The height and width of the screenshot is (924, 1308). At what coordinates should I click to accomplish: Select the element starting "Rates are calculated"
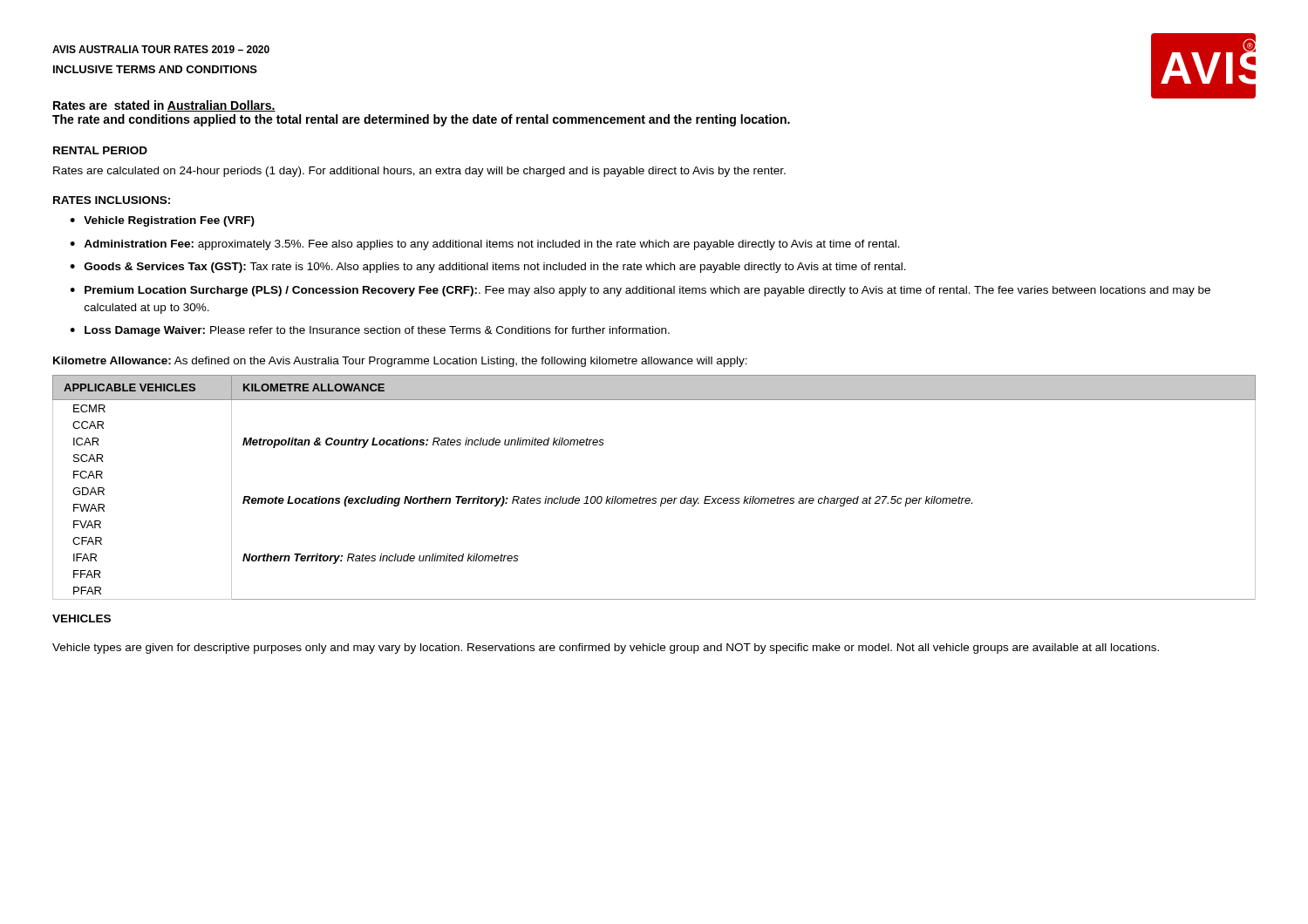654,171
